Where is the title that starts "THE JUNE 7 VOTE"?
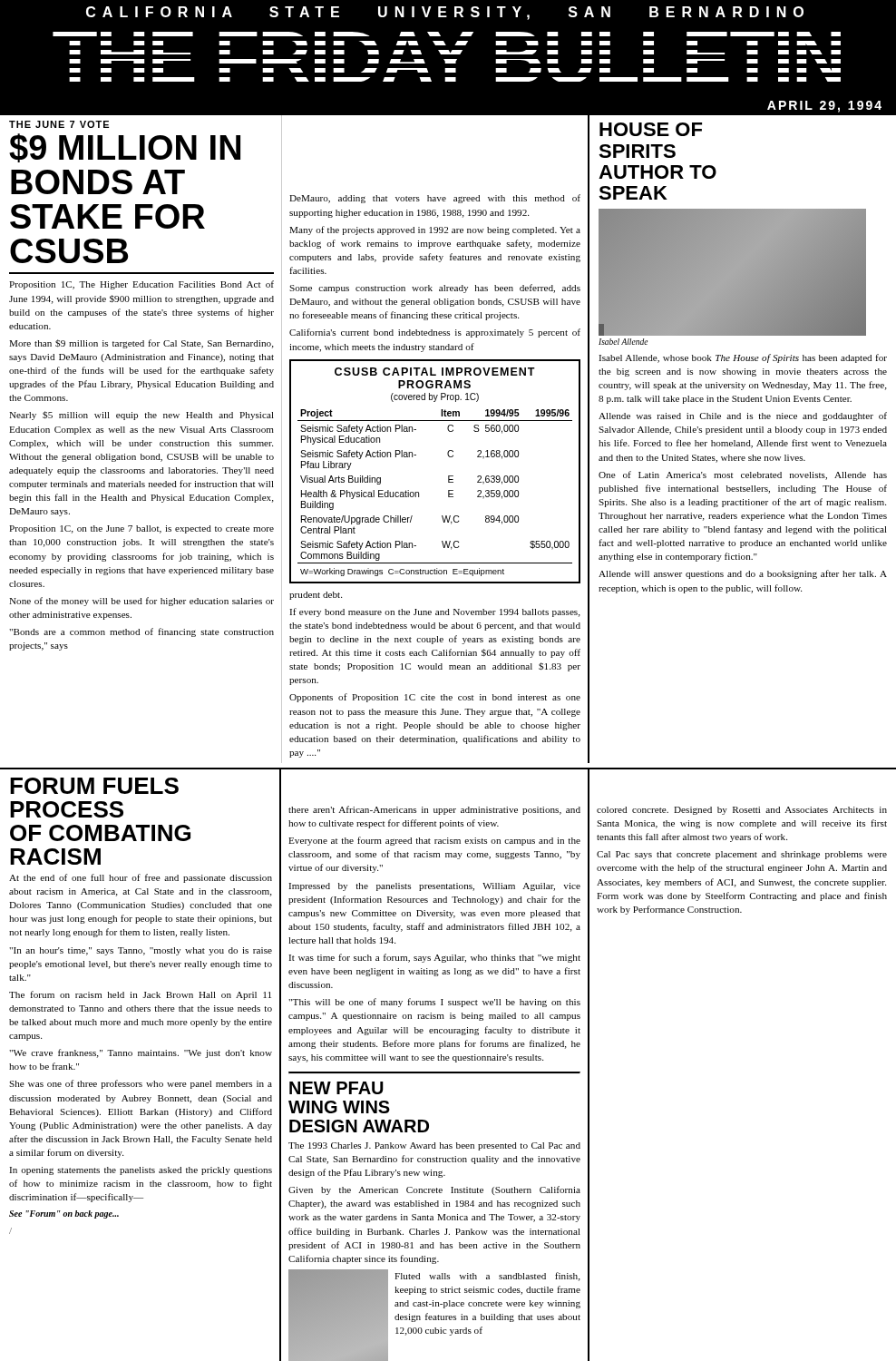 click(x=141, y=194)
